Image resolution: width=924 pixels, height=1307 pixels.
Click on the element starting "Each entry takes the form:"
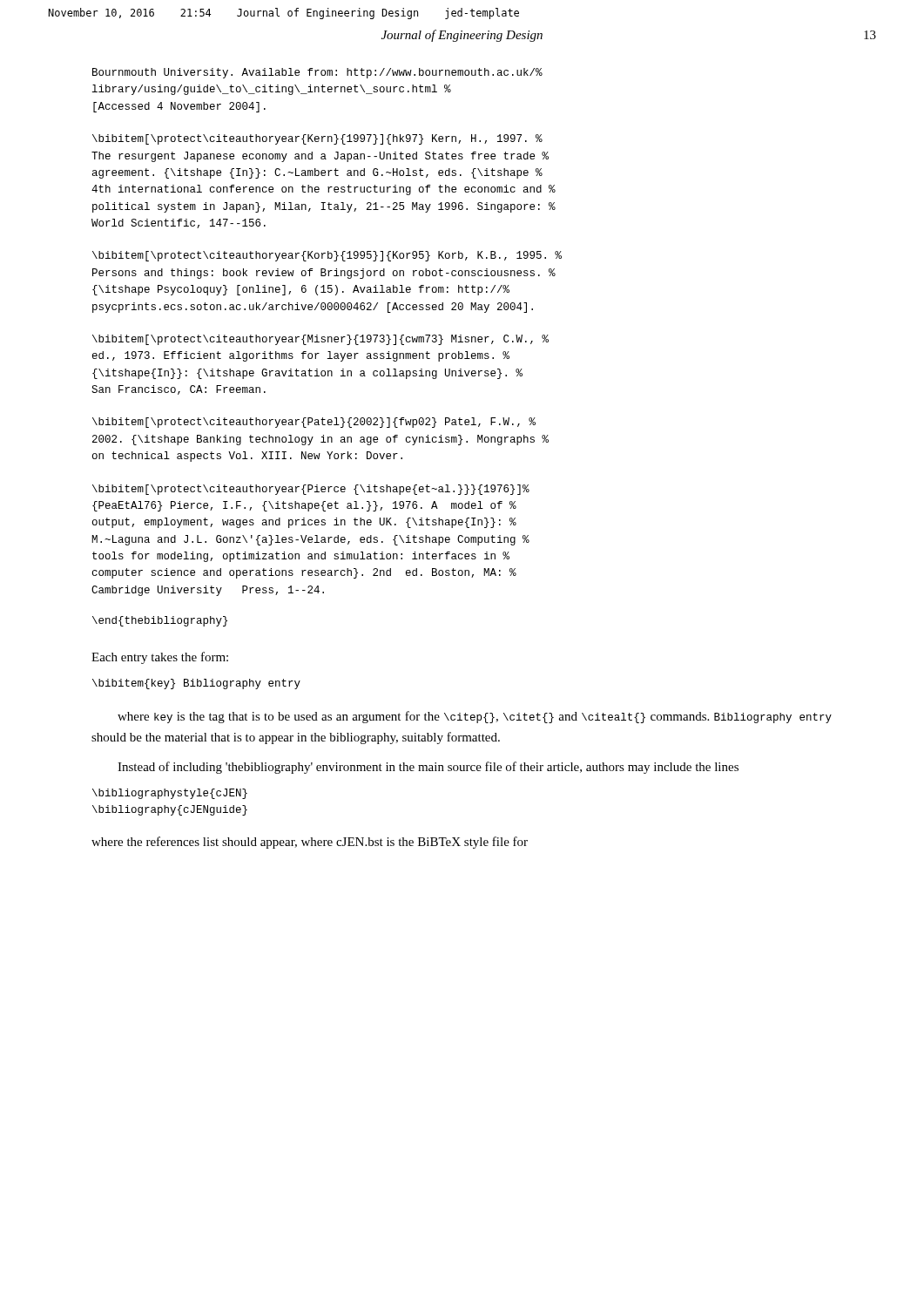tap(160, 657)
